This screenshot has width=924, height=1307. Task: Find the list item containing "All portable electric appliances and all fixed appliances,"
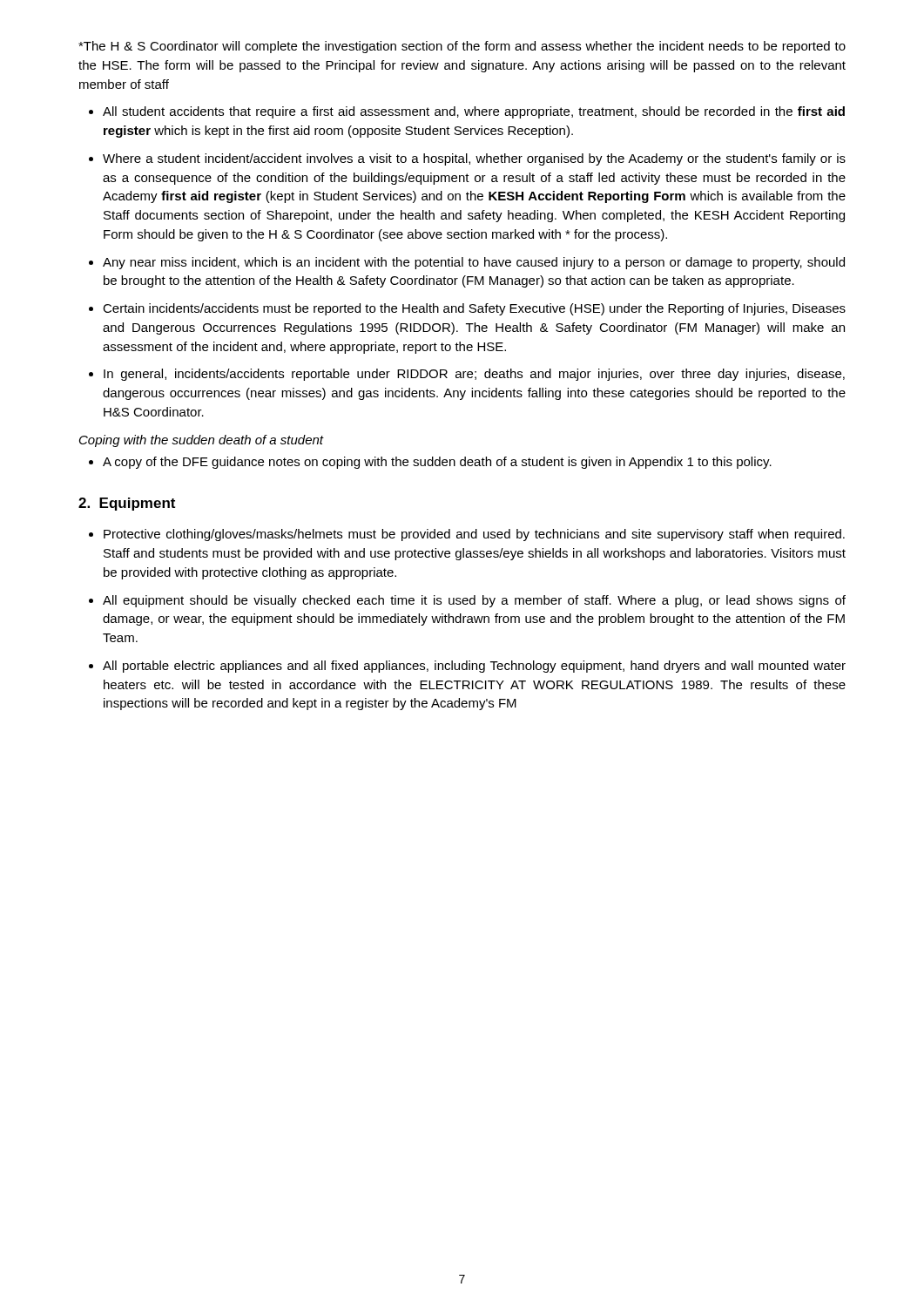click(474, 684)
